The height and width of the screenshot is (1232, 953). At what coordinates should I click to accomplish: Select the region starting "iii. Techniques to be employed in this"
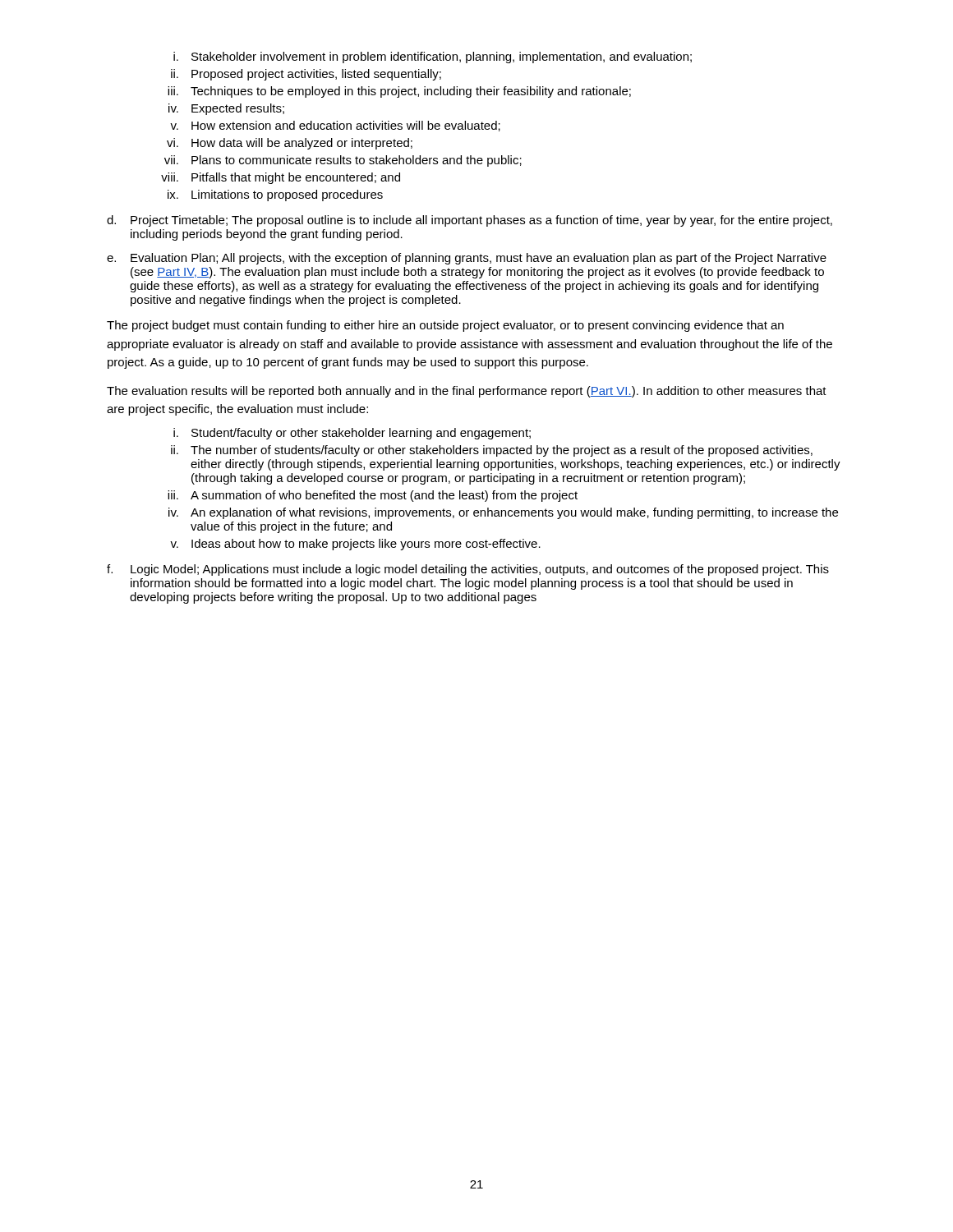(493, 91)
